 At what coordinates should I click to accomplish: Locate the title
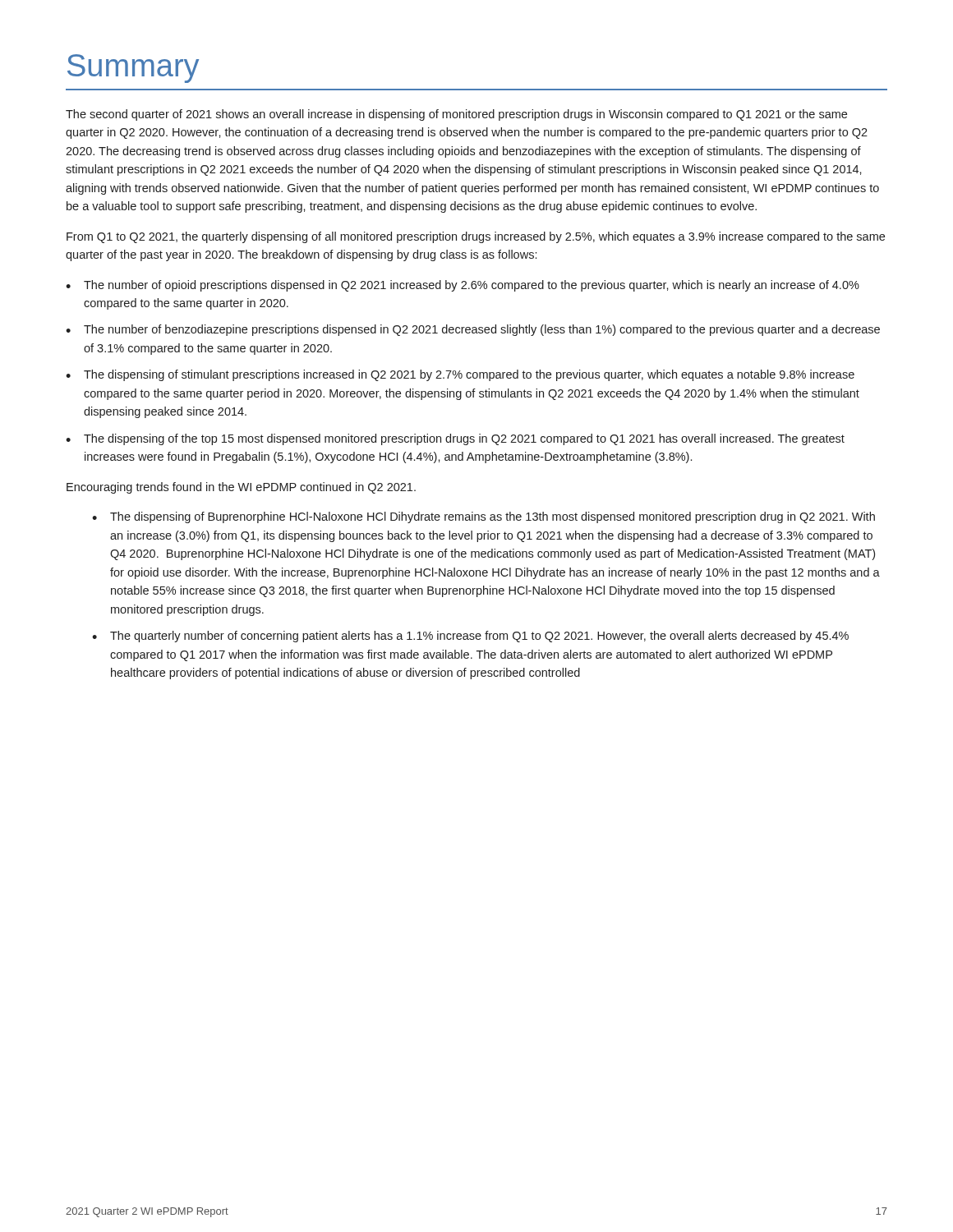476,70
